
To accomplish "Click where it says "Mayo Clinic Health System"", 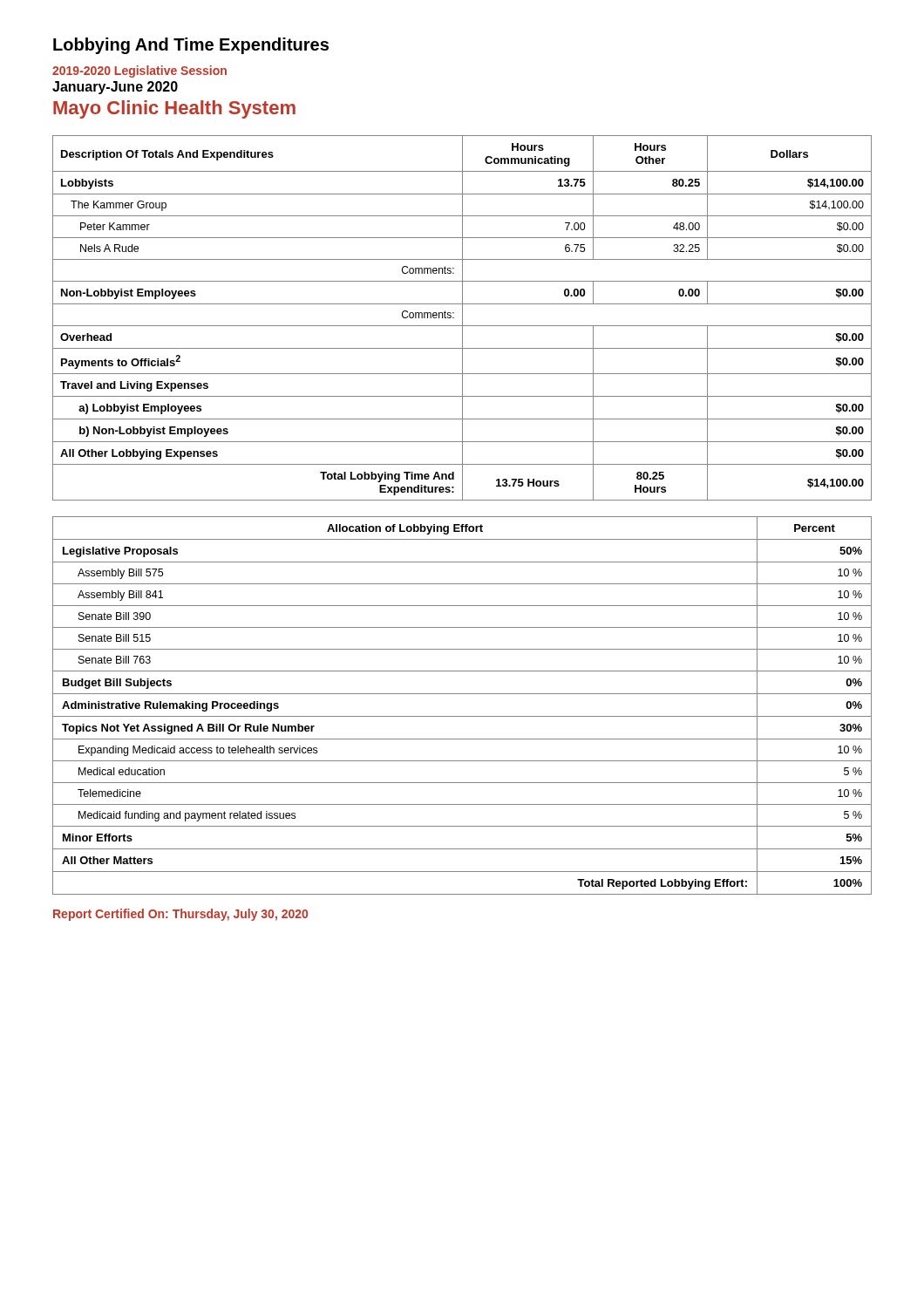I will 174,108.
